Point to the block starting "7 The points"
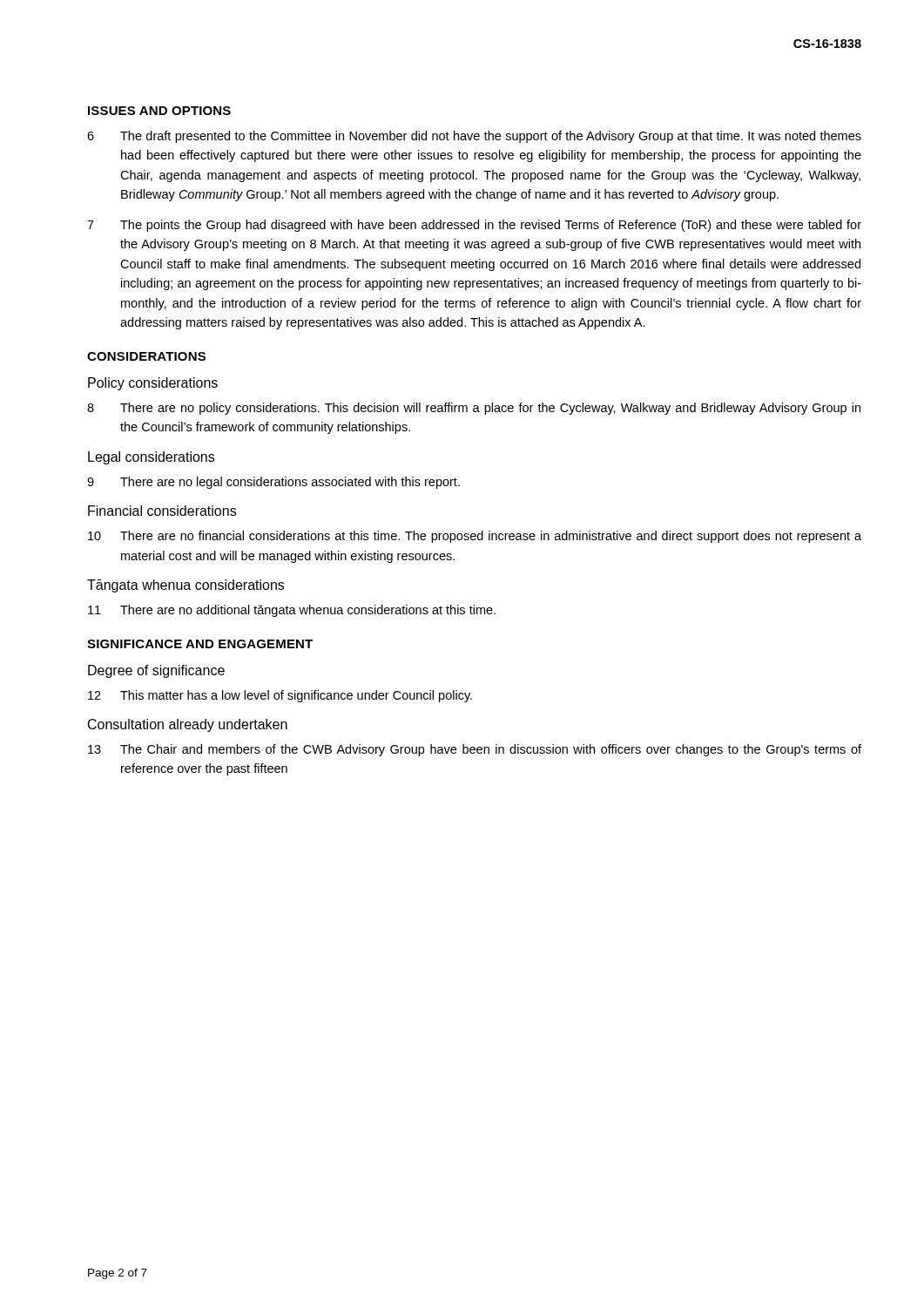 [474, 274]
